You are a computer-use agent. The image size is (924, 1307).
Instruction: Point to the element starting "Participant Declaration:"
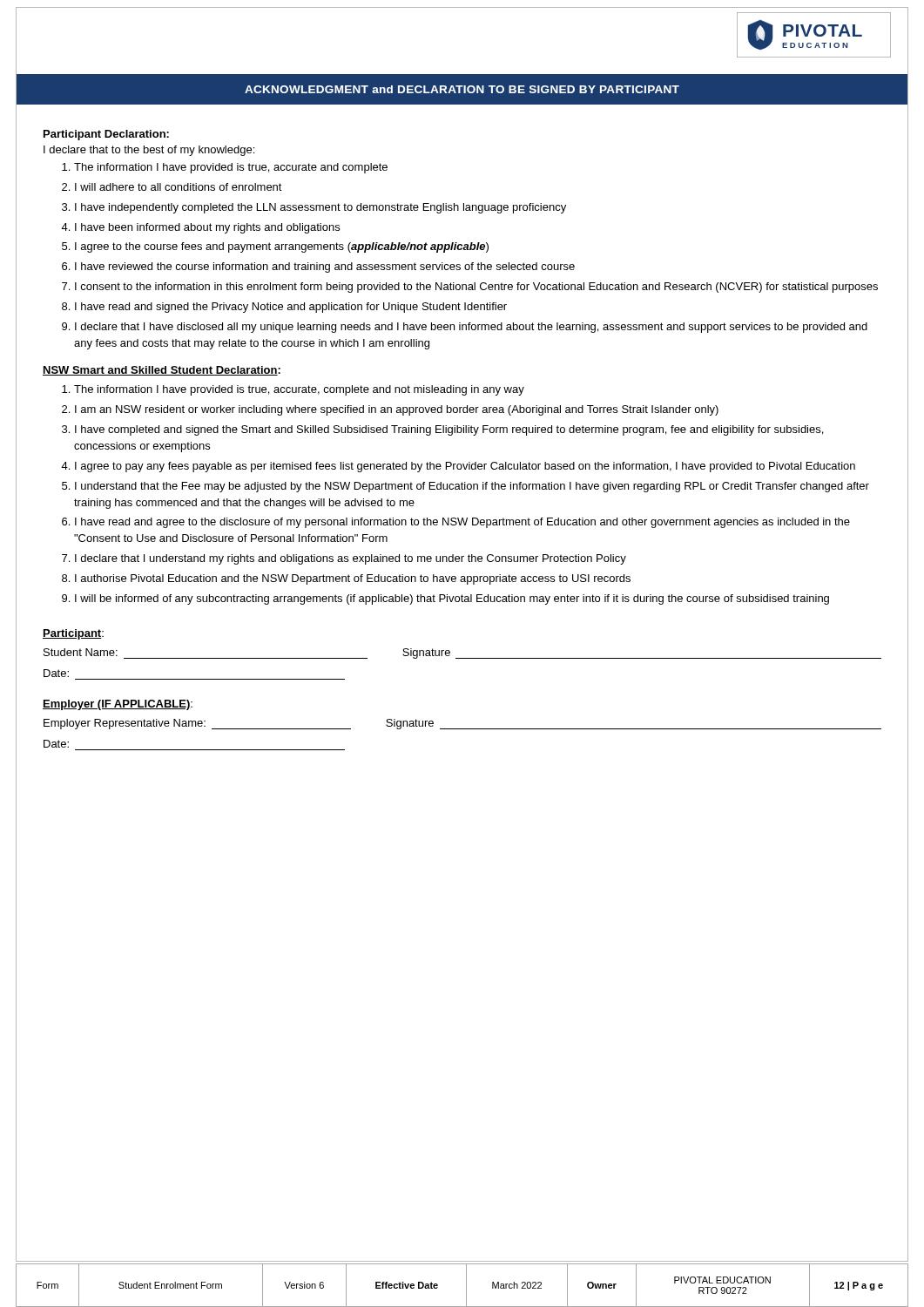pos(106,134)
